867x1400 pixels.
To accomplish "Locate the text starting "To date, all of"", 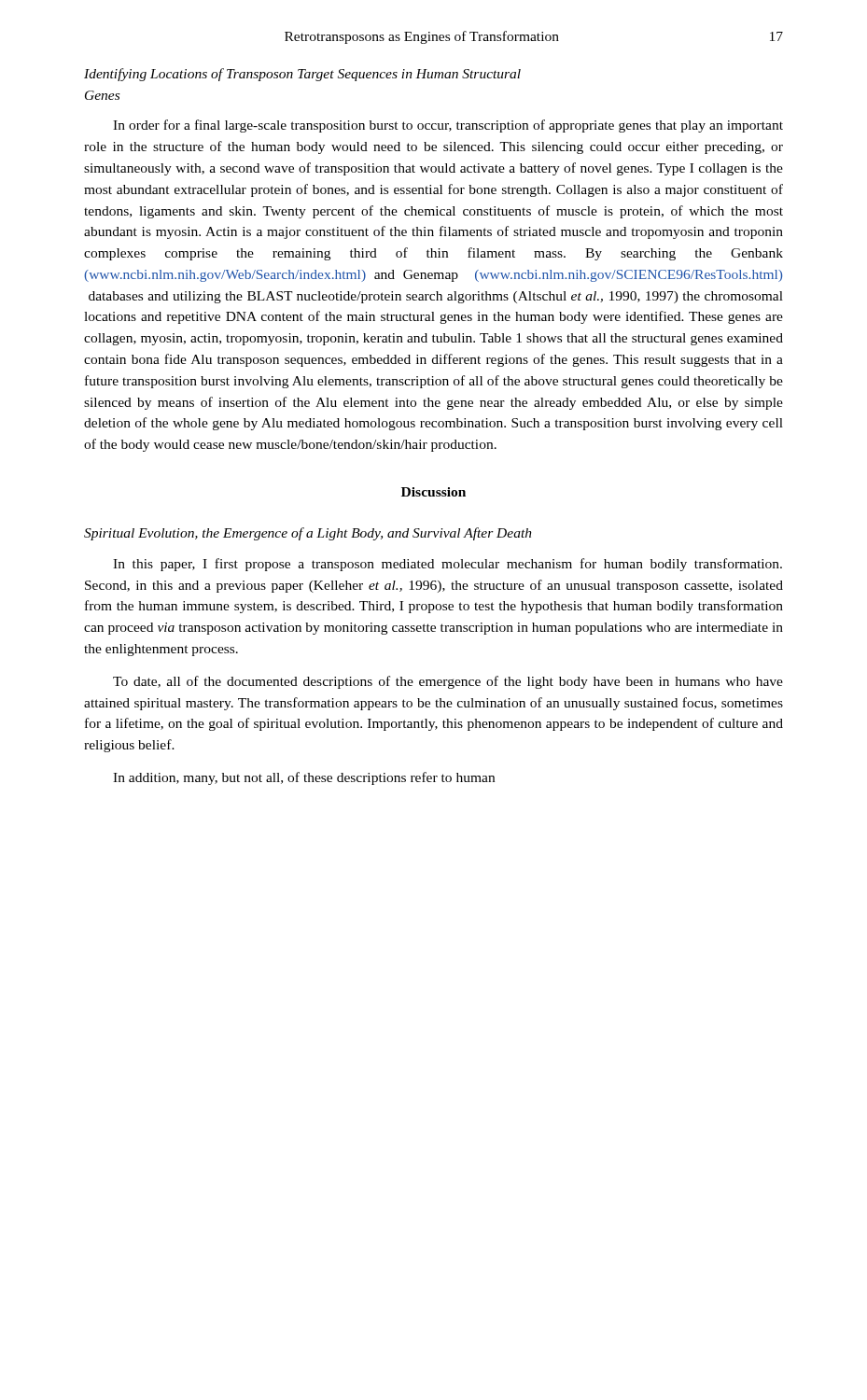I will click(x=434, y=713).
